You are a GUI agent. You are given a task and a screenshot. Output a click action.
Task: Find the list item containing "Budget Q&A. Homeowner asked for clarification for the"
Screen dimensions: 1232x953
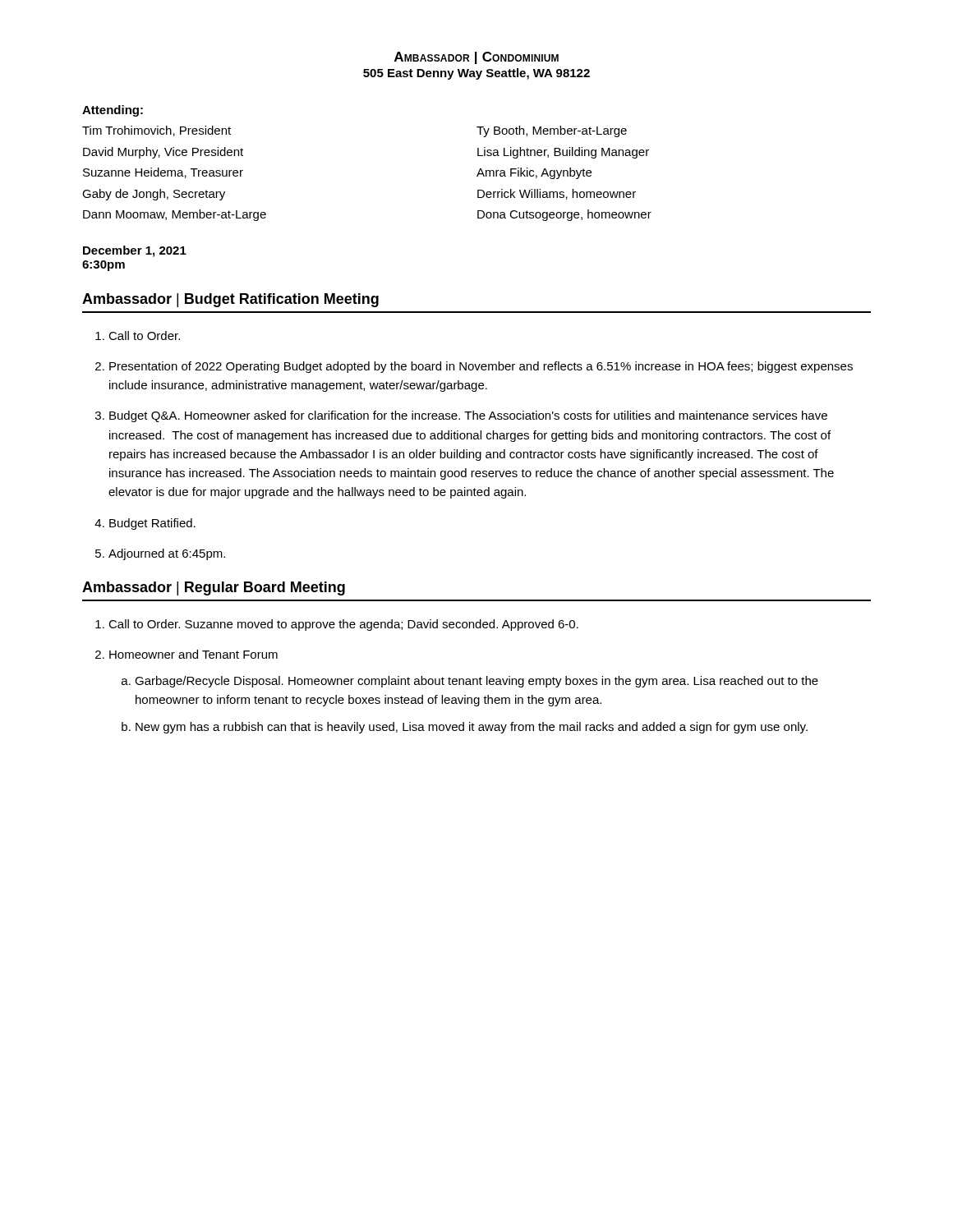coord(471,454)
